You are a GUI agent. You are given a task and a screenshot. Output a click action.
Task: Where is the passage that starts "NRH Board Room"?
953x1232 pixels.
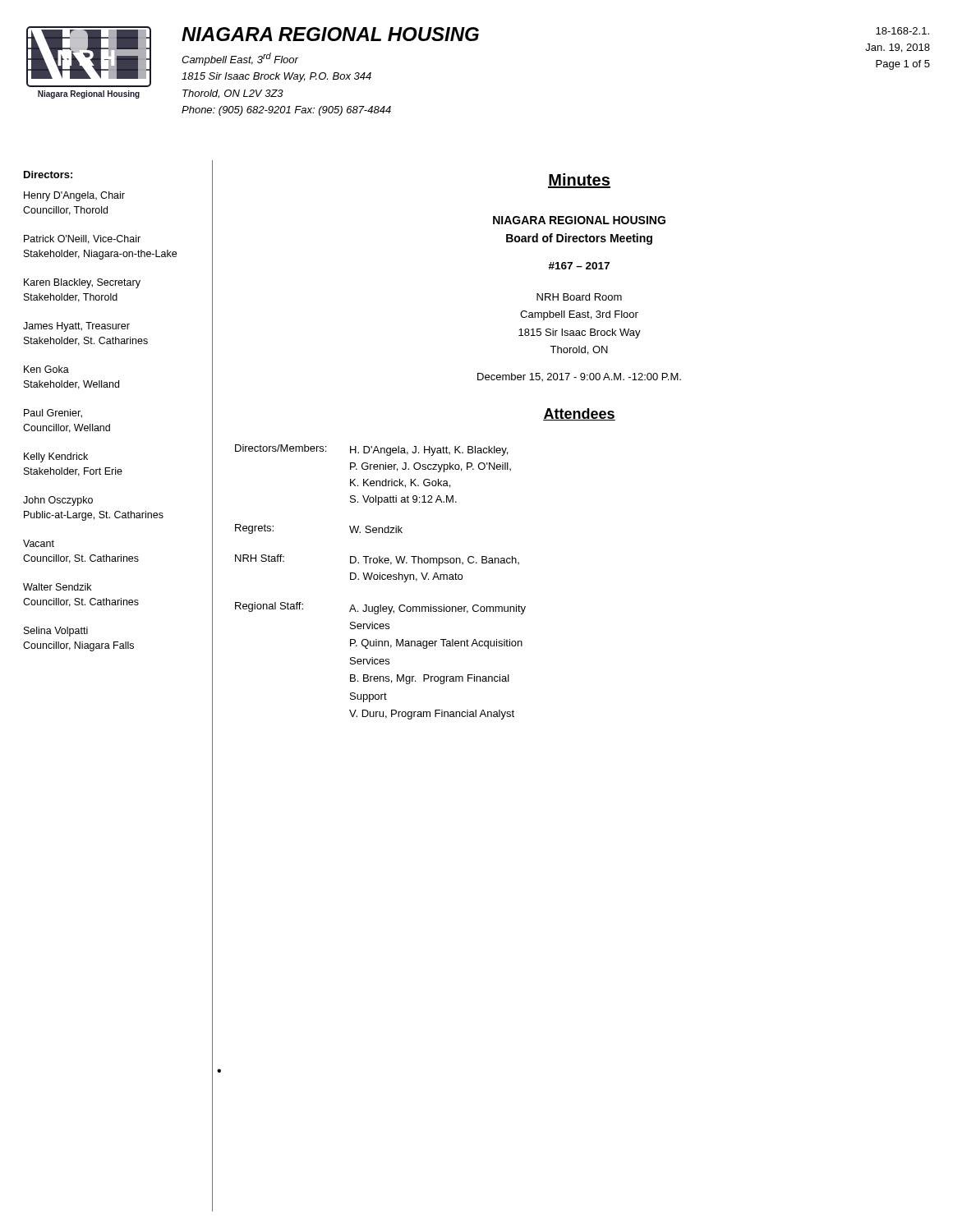point(579,323)
